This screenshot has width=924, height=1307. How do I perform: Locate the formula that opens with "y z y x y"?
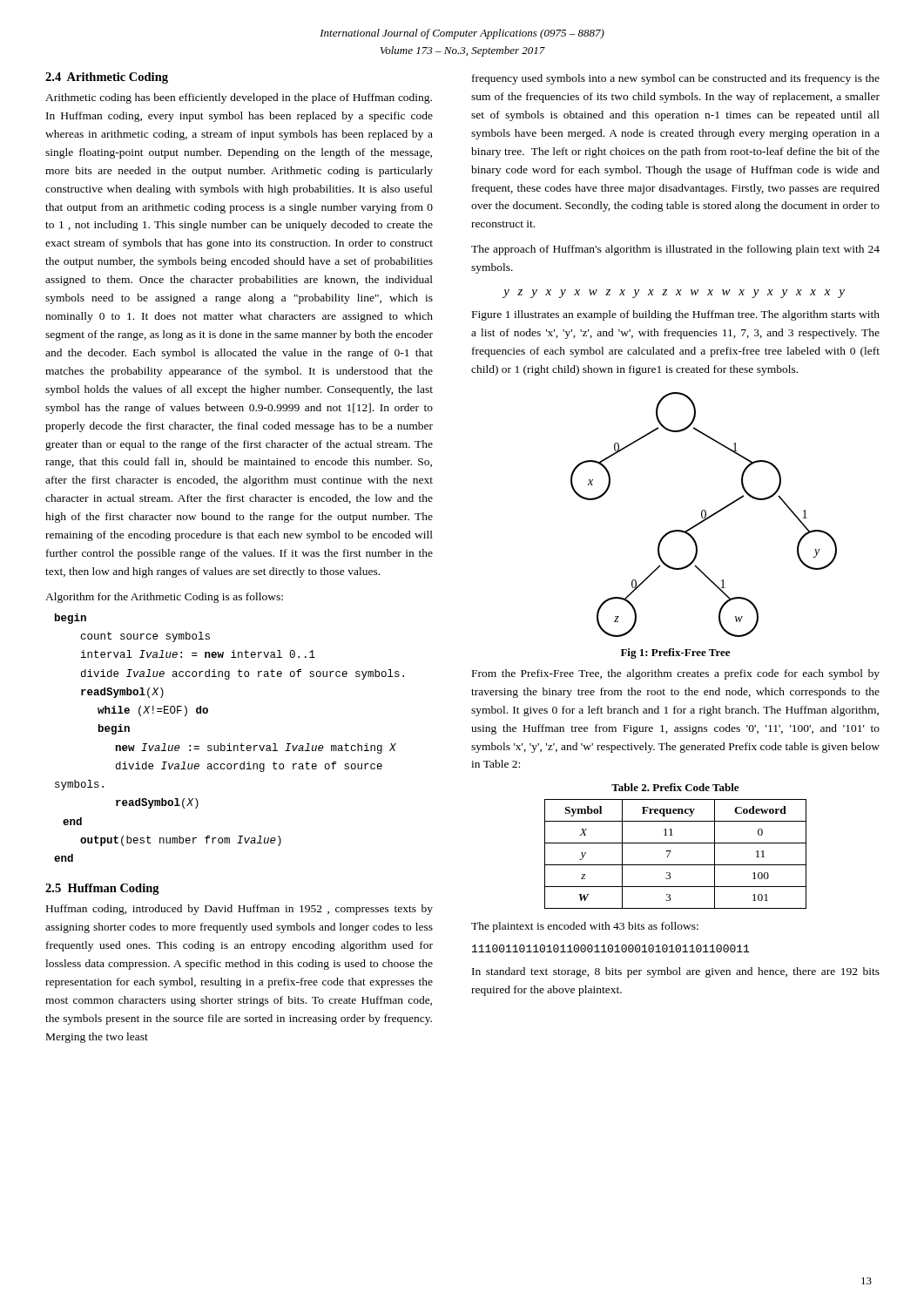(x=675, y=291)
